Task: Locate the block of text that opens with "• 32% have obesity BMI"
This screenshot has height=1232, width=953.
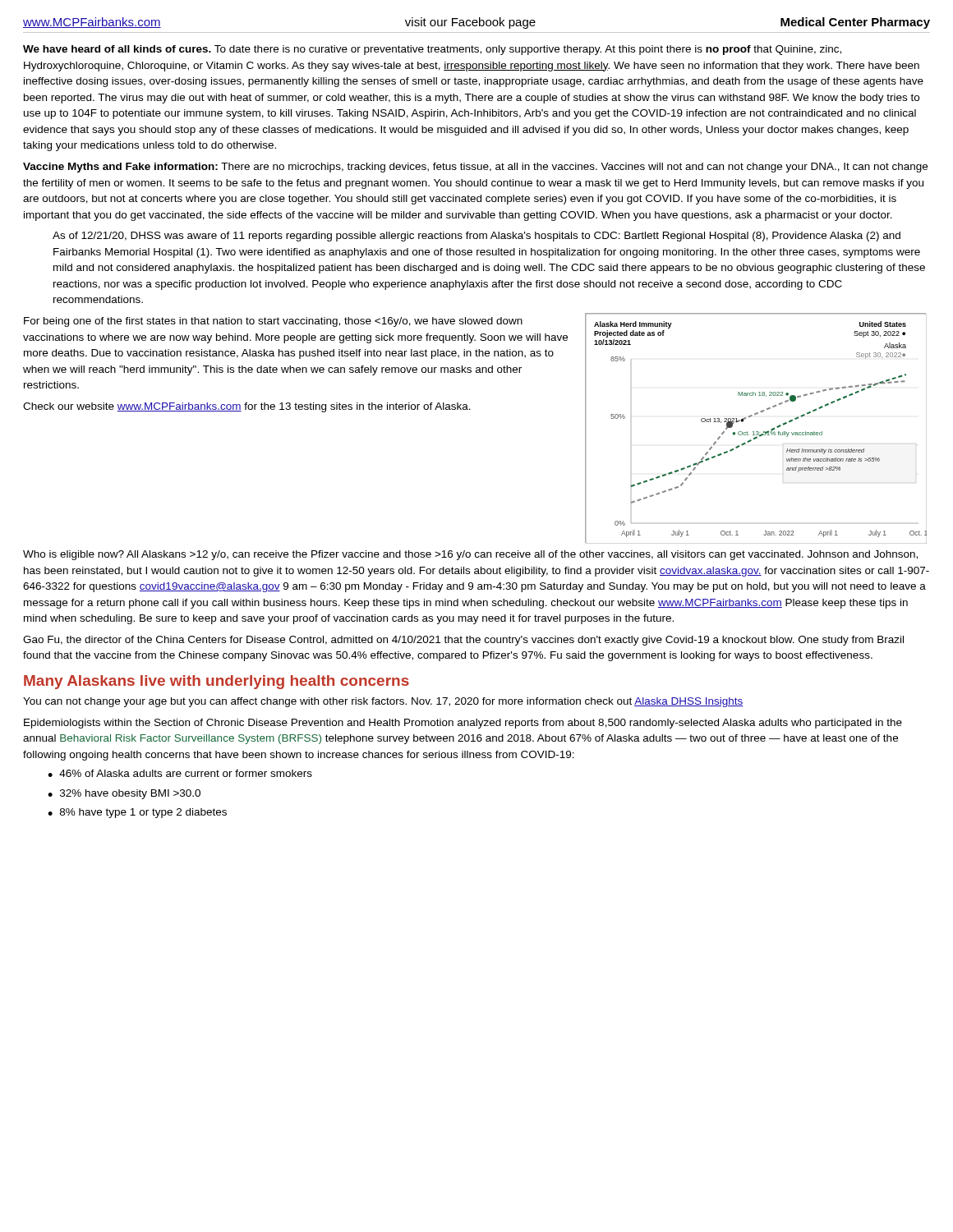Action: pyautogui.click(x=124, y=796)
